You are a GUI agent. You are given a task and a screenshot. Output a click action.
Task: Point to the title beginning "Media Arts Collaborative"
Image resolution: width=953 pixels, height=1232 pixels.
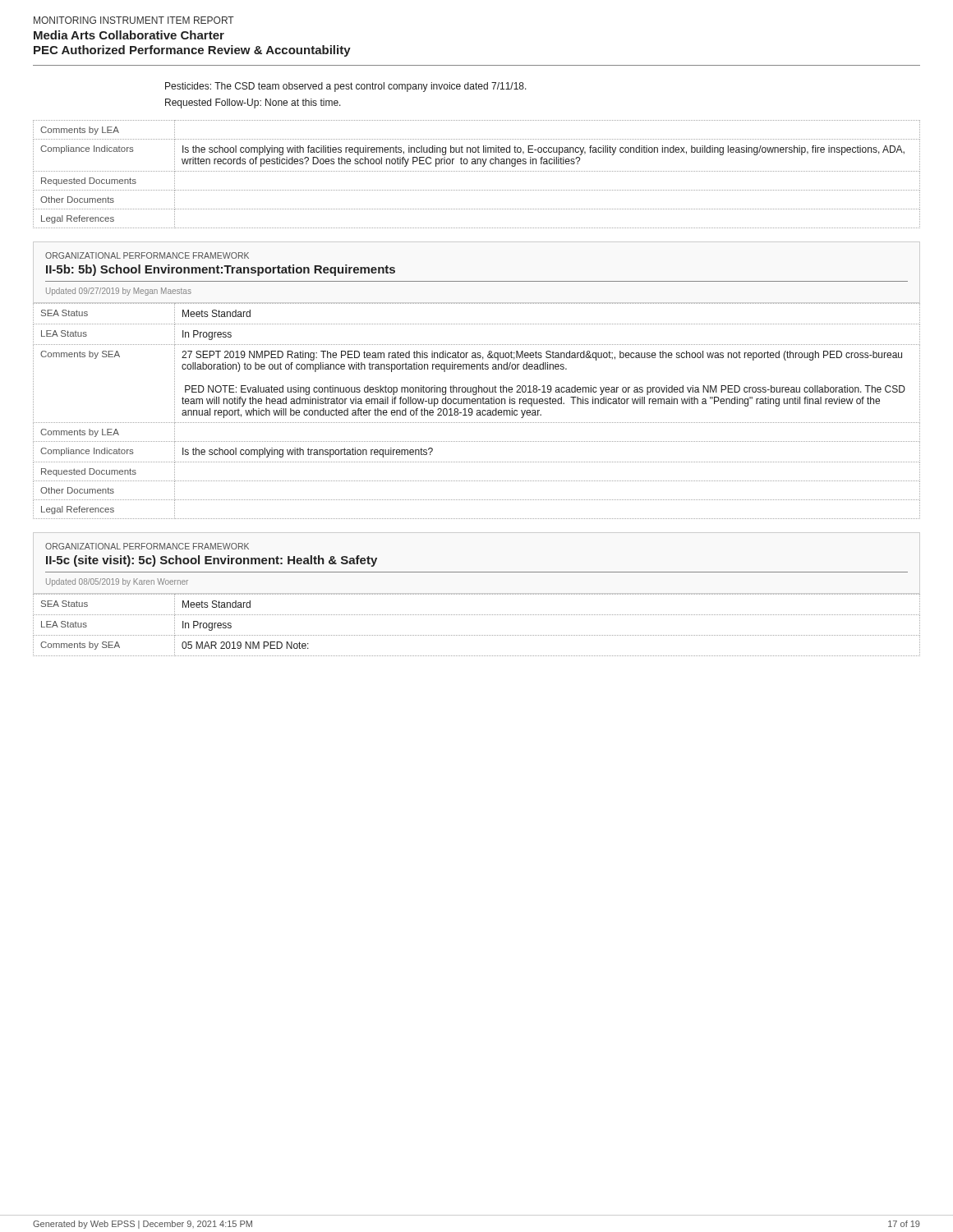(x=129, y=35)
